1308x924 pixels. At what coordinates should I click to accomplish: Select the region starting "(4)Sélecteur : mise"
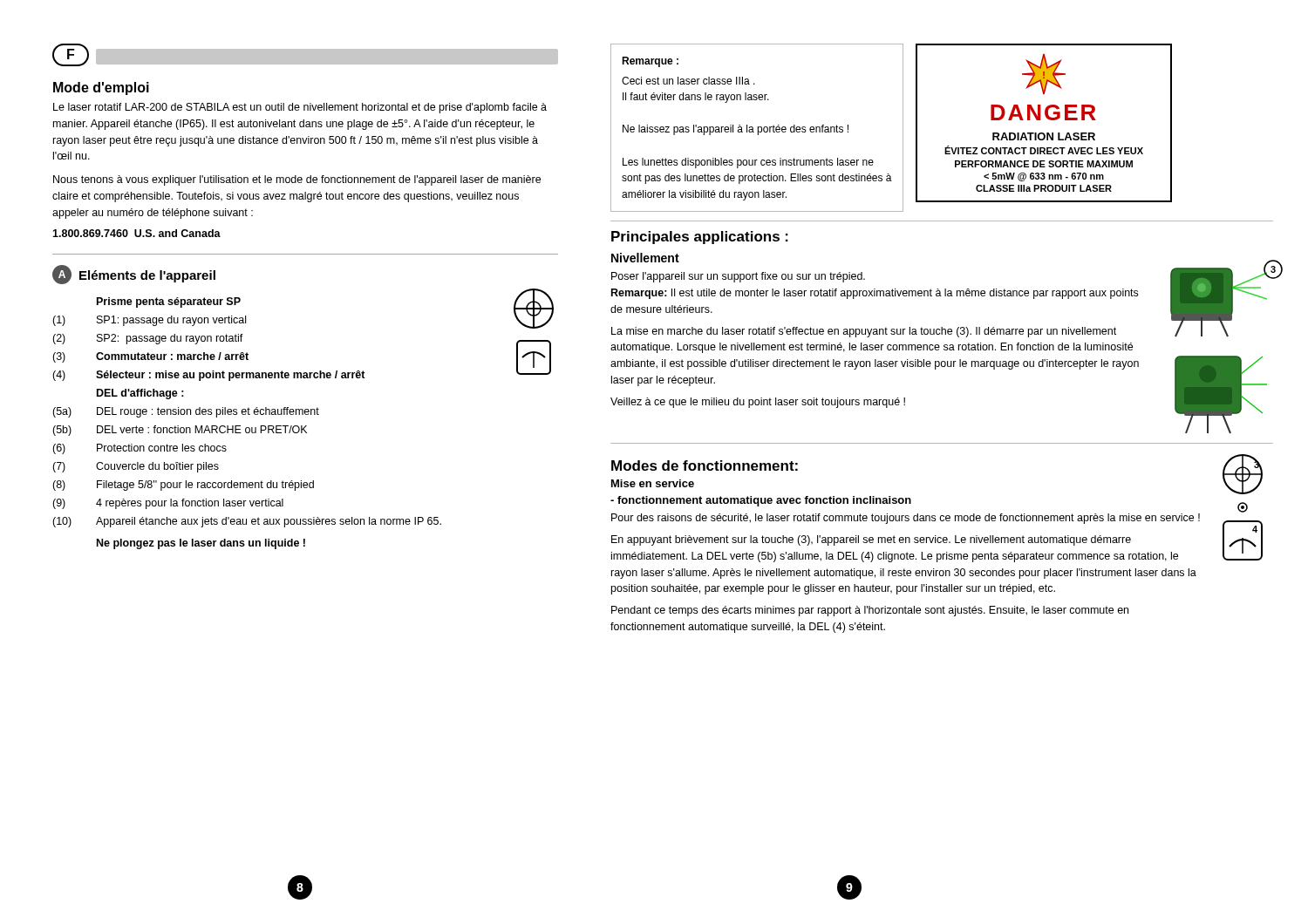point(277,375)
